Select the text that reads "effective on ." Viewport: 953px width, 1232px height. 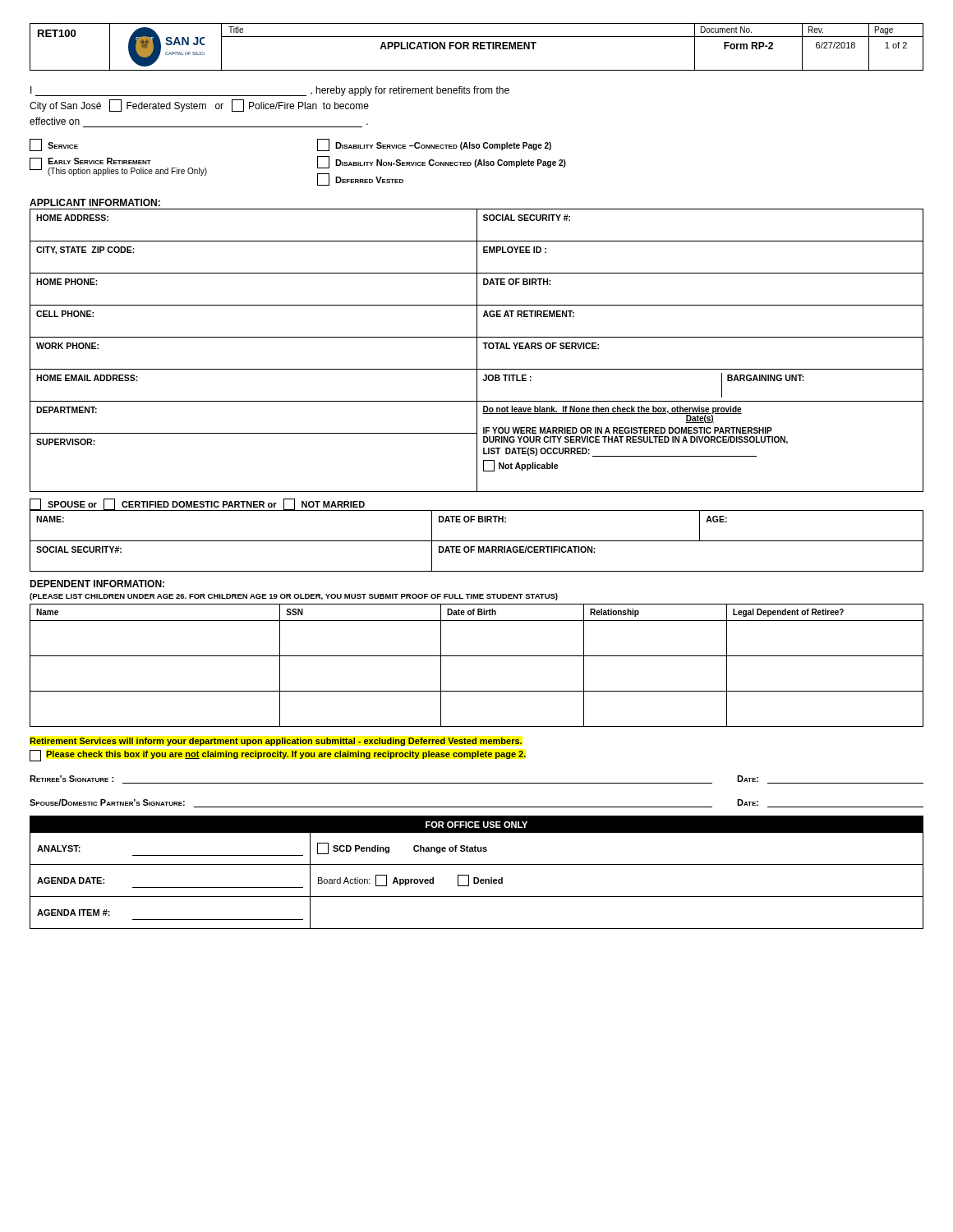(199, 121)
